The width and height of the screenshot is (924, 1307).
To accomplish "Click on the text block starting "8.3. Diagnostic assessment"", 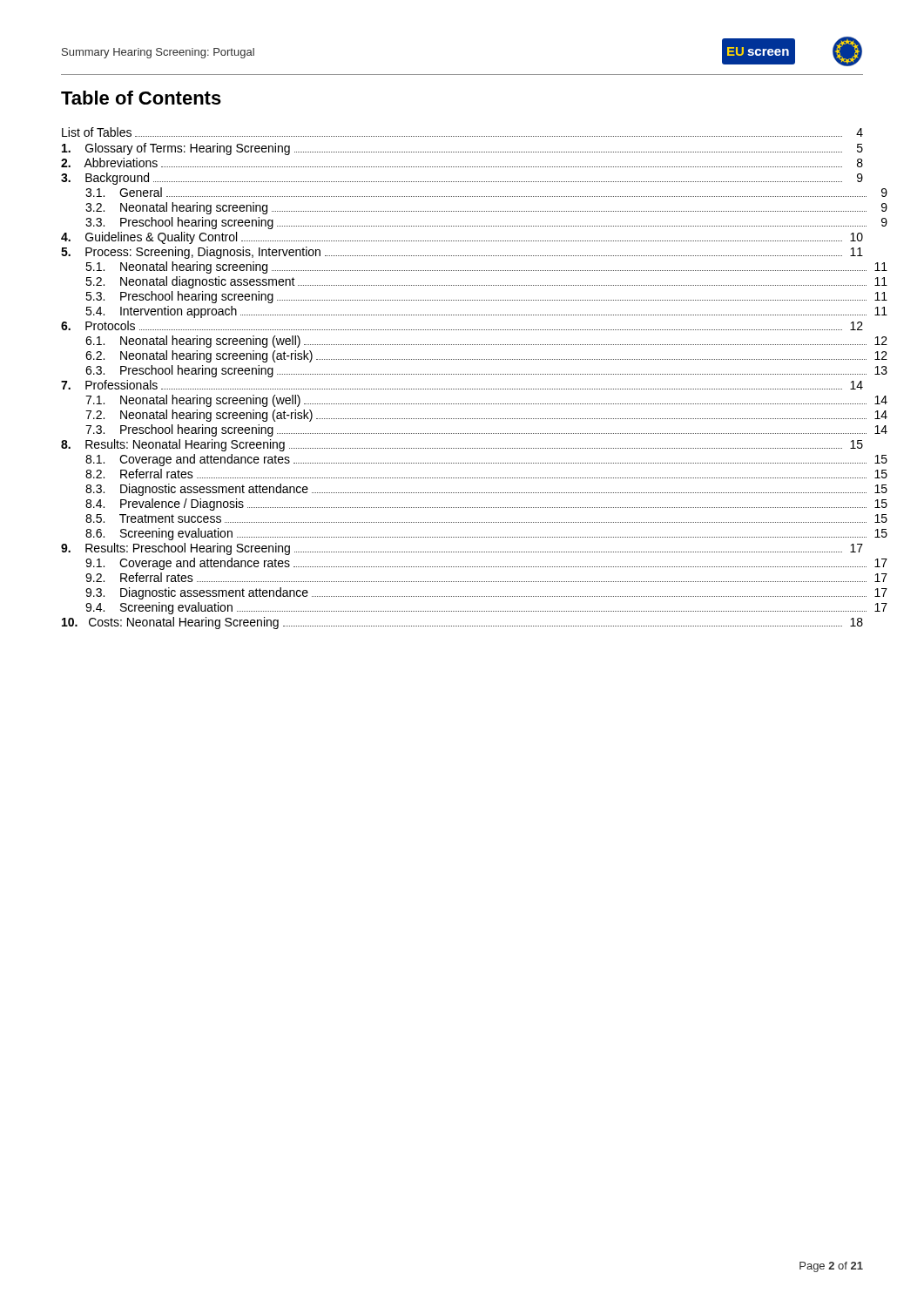I will (486, 489).
